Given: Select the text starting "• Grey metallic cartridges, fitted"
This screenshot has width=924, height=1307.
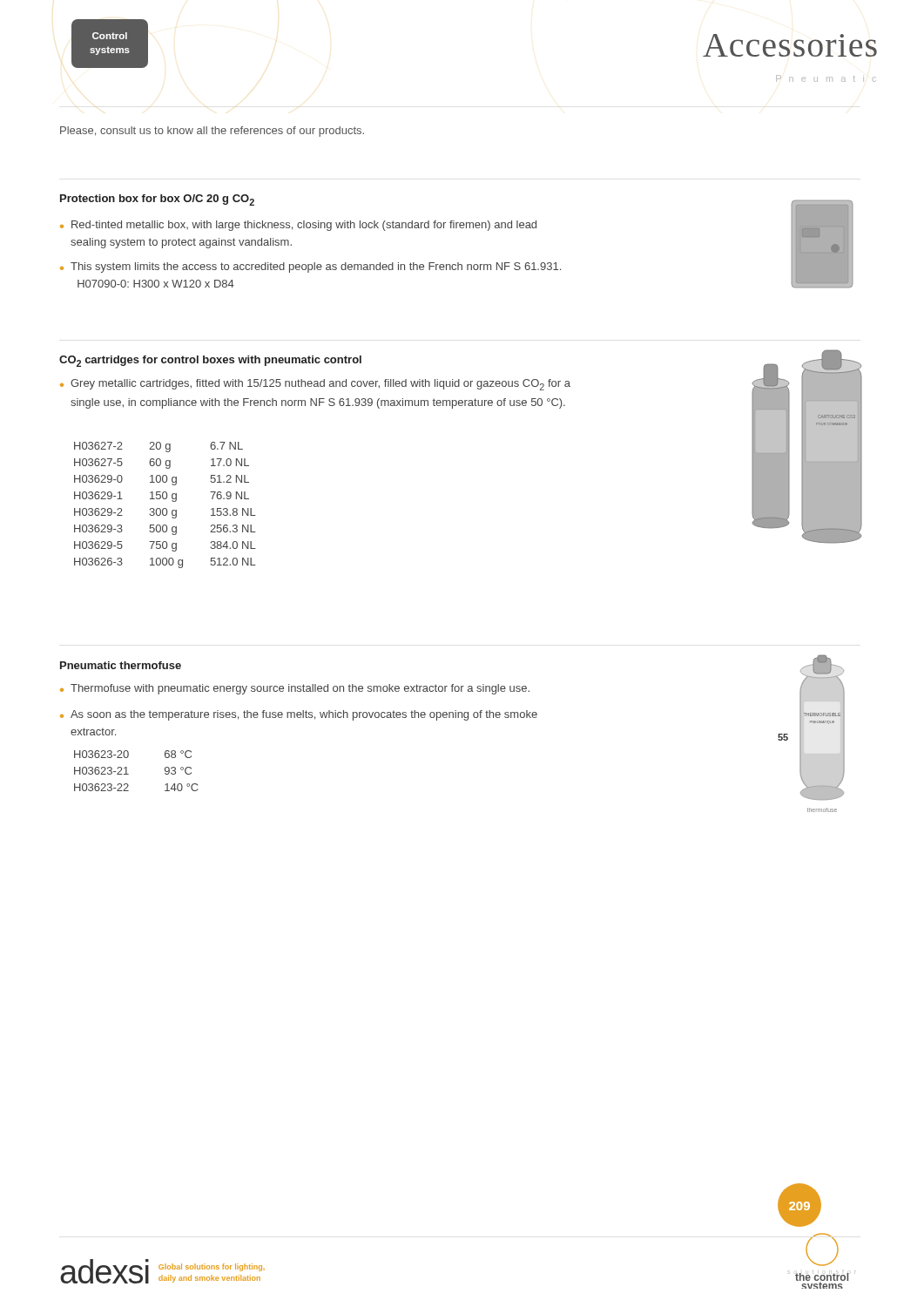Looking at the screenshot, I should pos(316,393).
